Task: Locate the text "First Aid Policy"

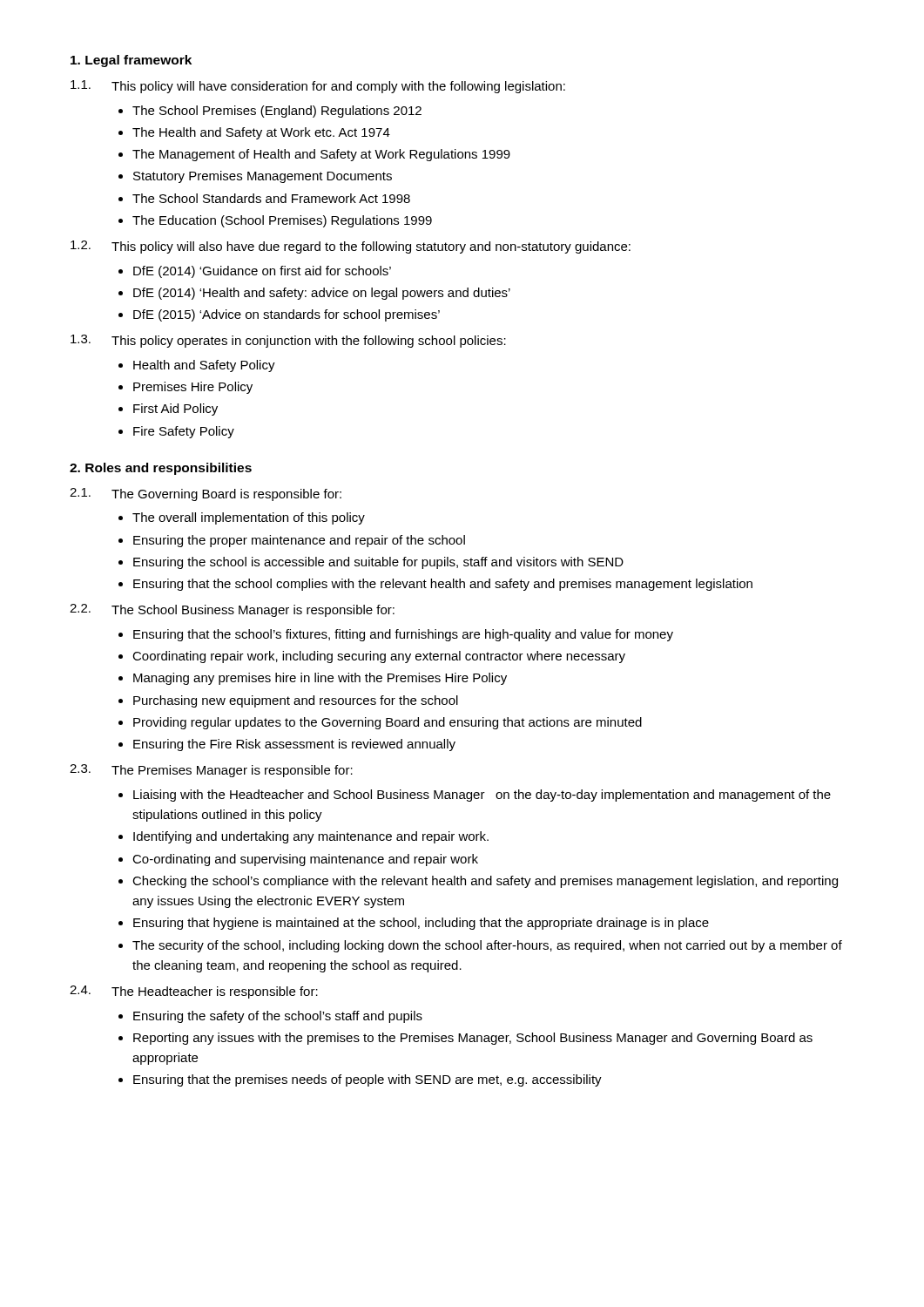Action: 175,408
